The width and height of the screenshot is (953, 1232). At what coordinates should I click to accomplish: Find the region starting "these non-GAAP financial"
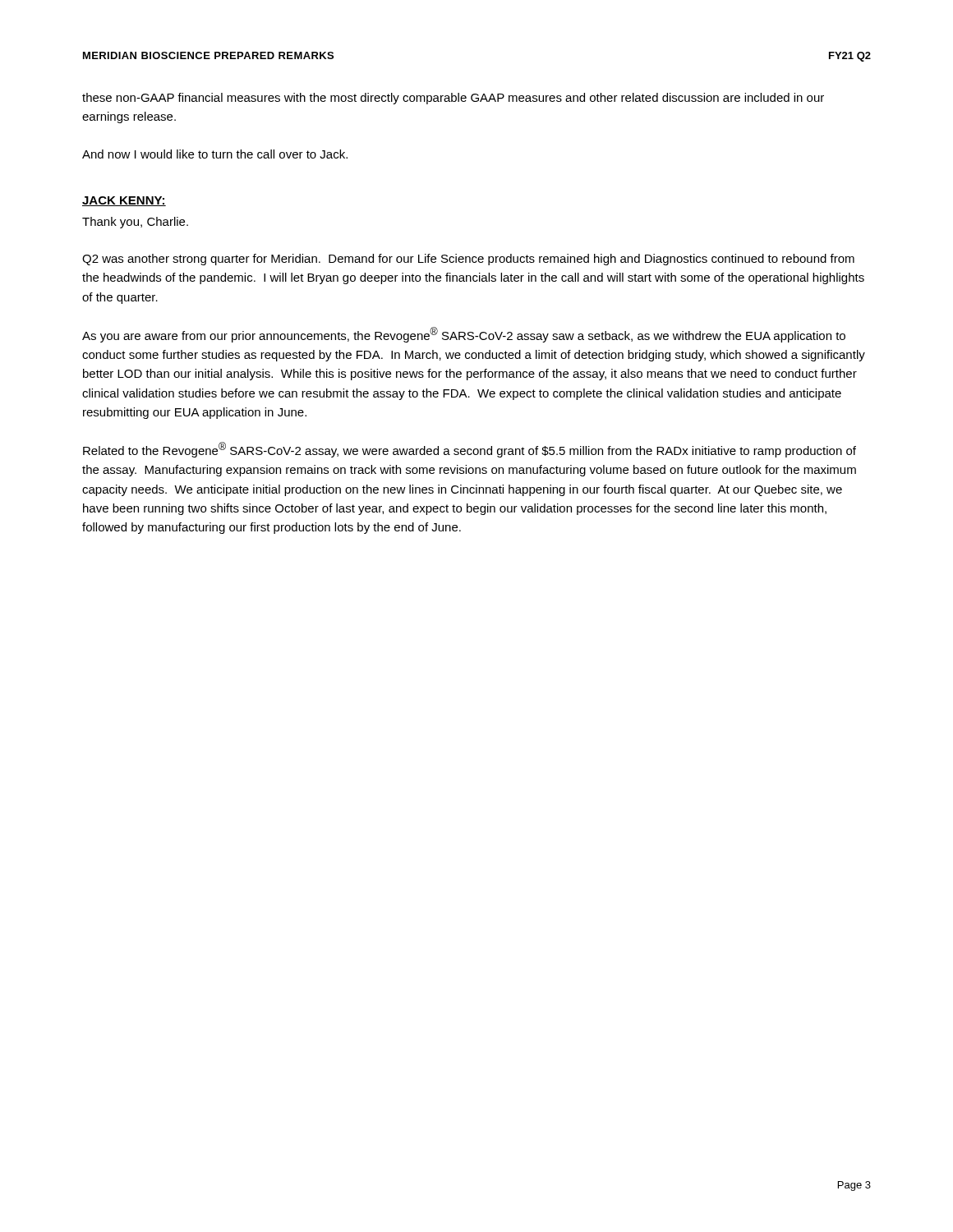pos(453,107)
